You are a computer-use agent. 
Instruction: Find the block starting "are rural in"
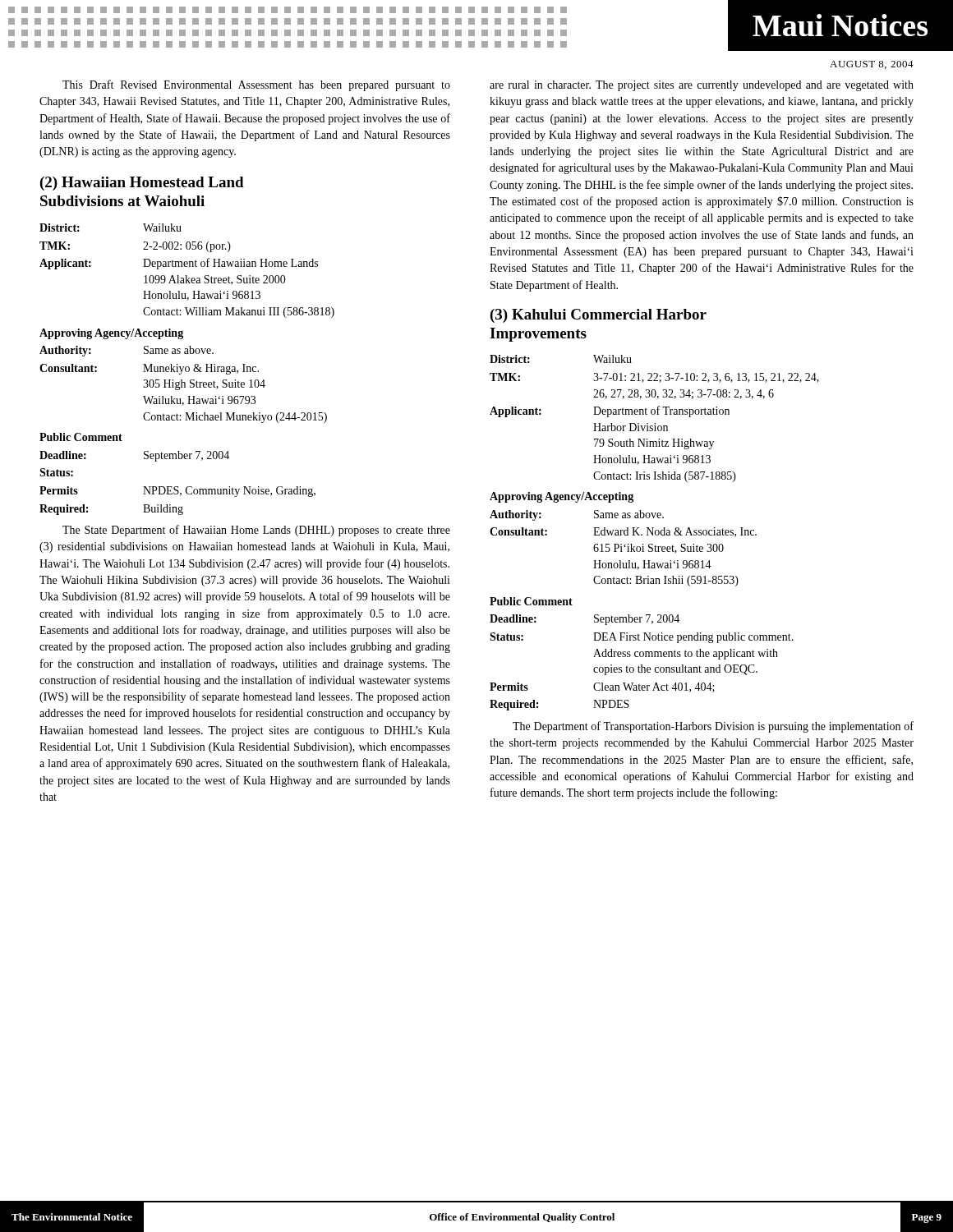click(x=702, y=186)
